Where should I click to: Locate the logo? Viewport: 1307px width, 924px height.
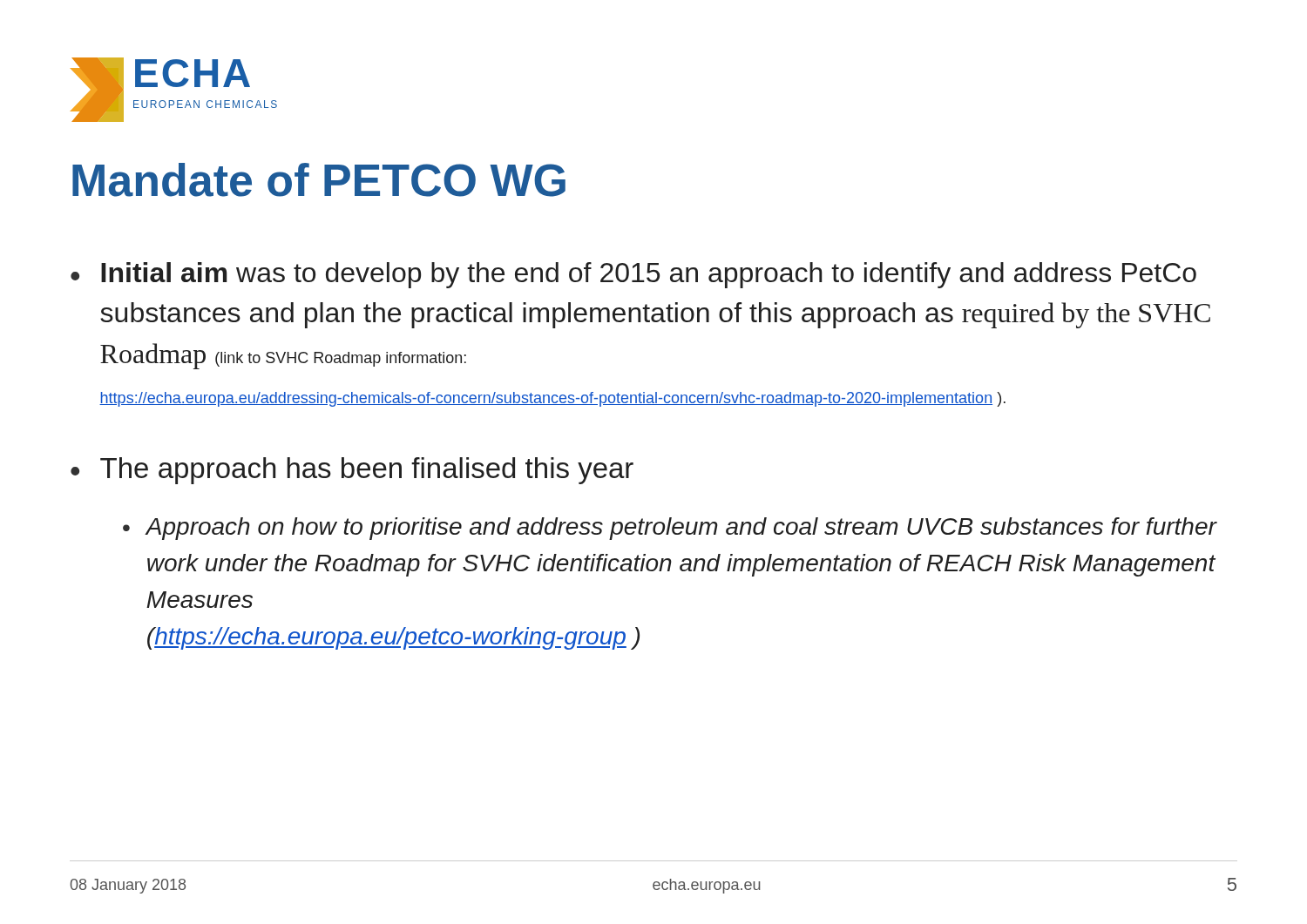[x=174, y=90]
